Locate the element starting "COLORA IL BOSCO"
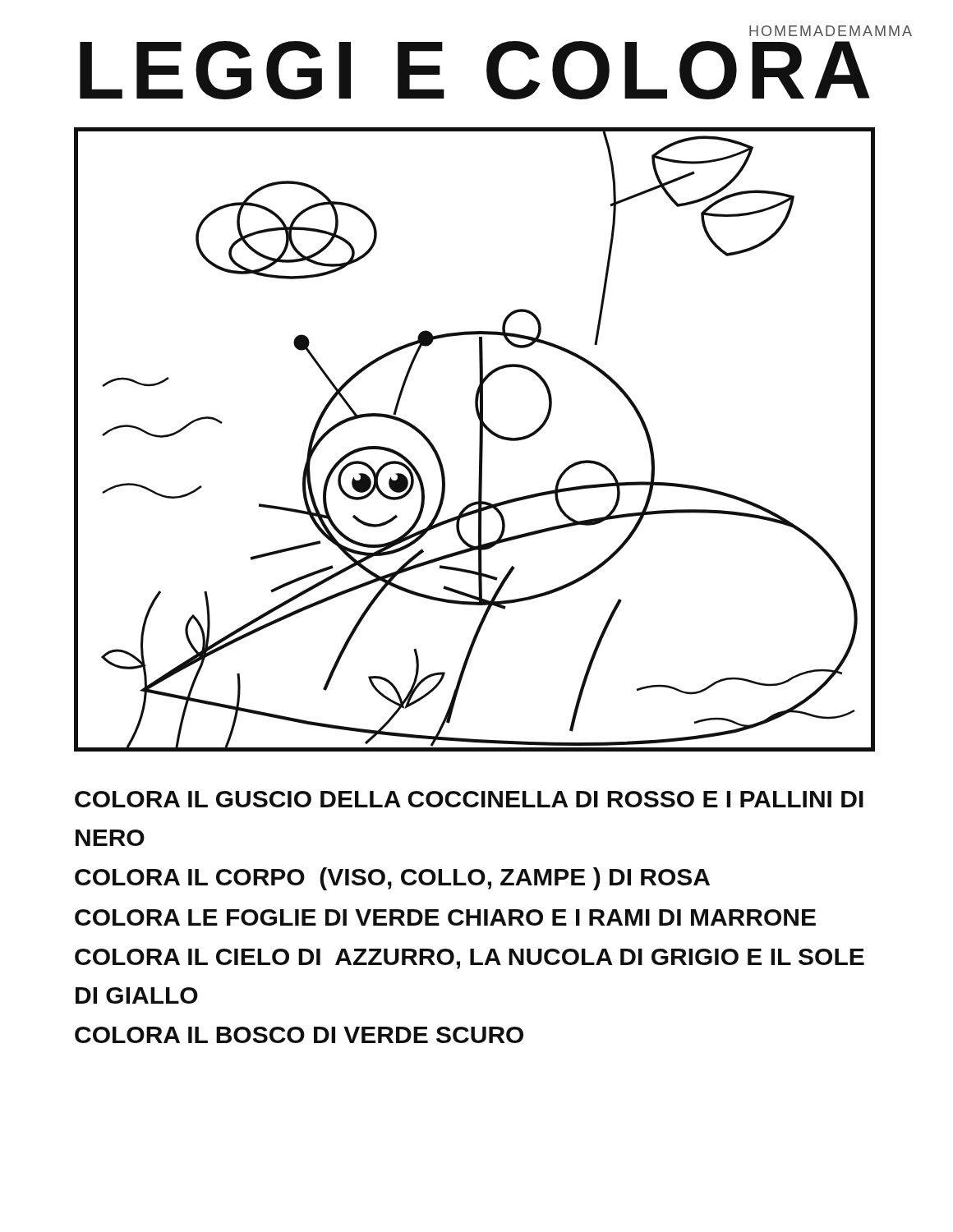 [x=476, y=1035]
